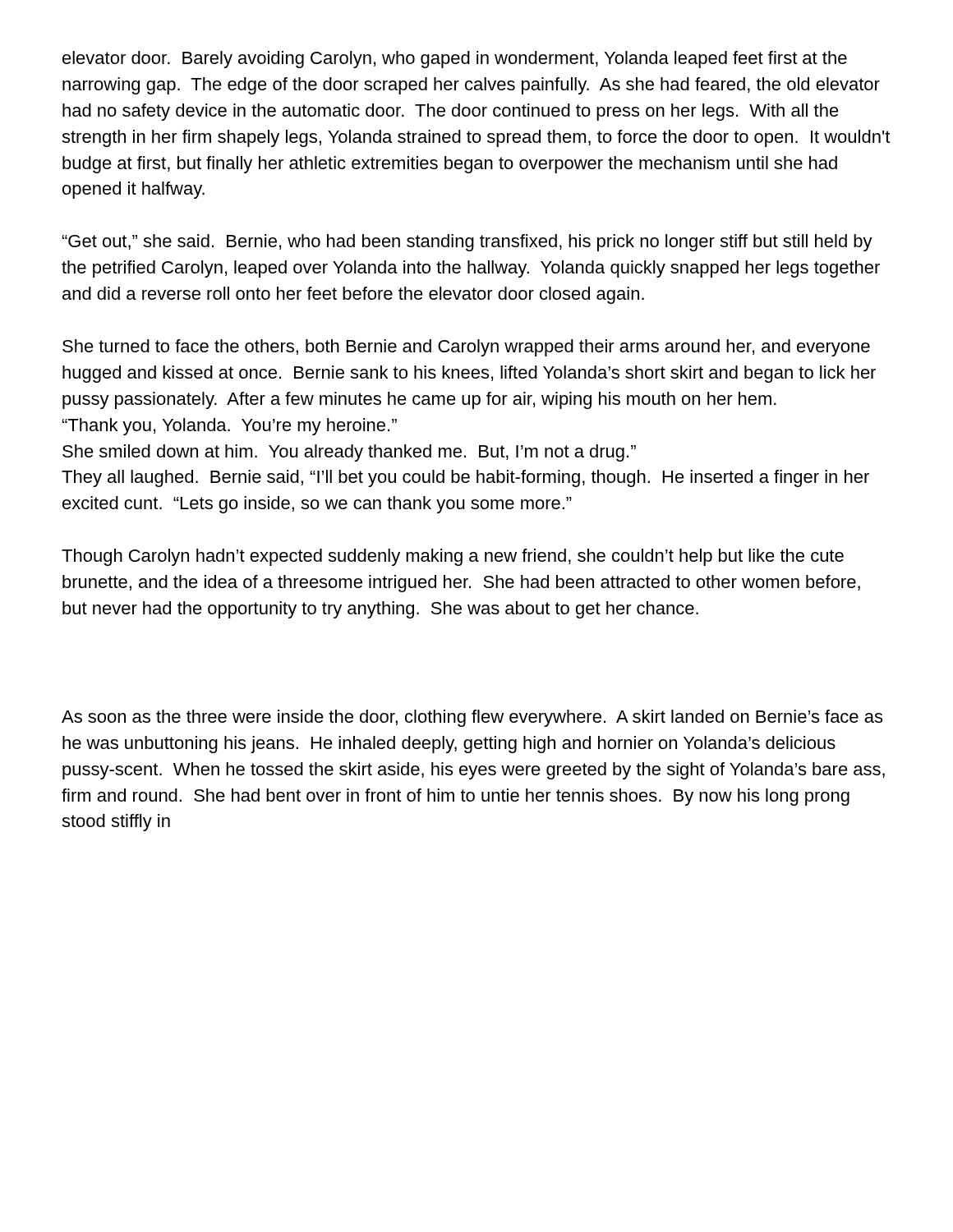The height and width of the screenshot is (1232, 953).
Task: Locate the text block that reads "“Get out,” she"
Action: pyautogui.click(x=471, y=268)
